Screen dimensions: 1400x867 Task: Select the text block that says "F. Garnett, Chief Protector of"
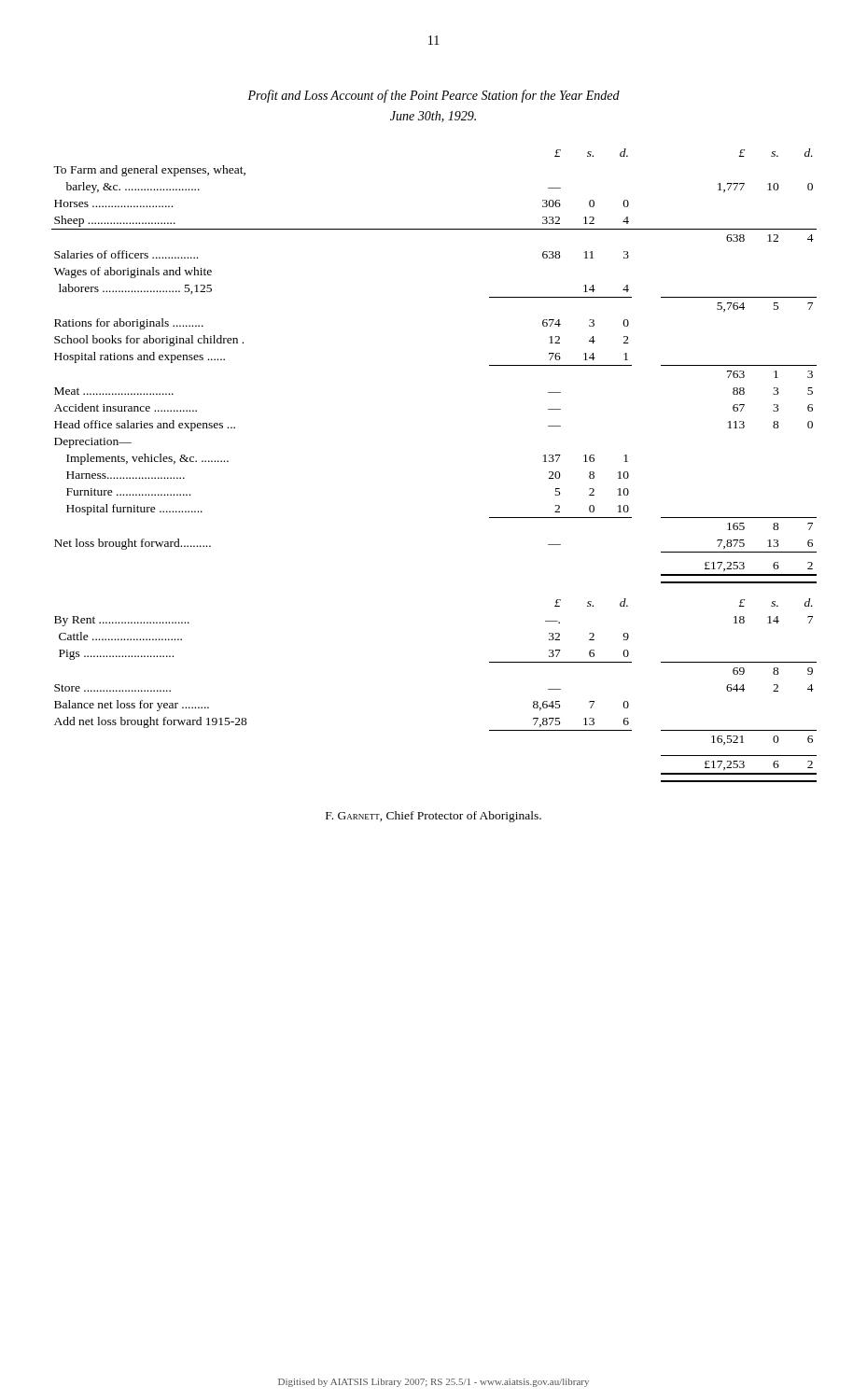tap(434, 816)
